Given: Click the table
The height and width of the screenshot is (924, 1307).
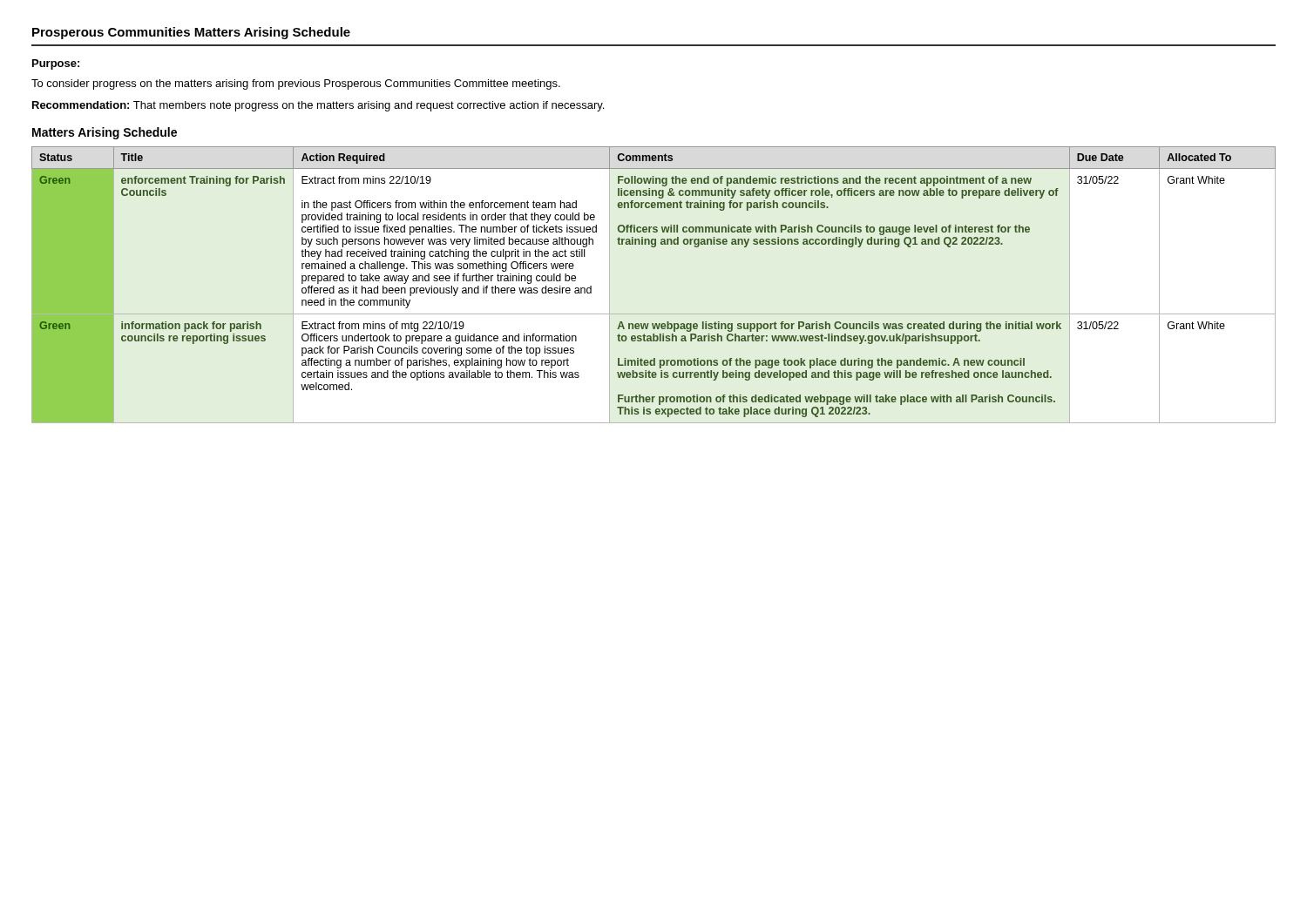Looking at the screenshot, I should [x=654, y=285].
